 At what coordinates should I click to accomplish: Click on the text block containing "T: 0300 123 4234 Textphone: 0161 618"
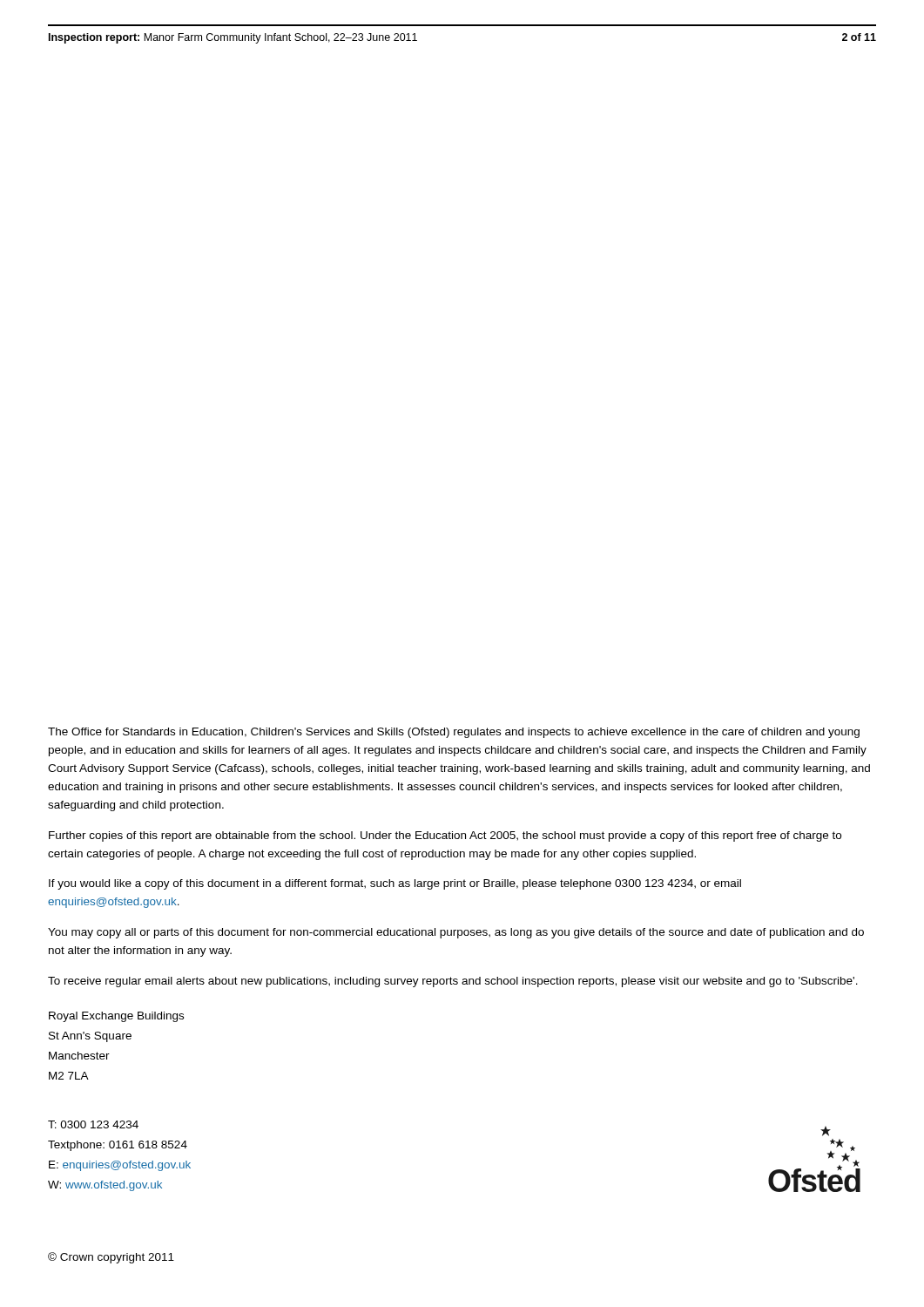(119, 1154)
